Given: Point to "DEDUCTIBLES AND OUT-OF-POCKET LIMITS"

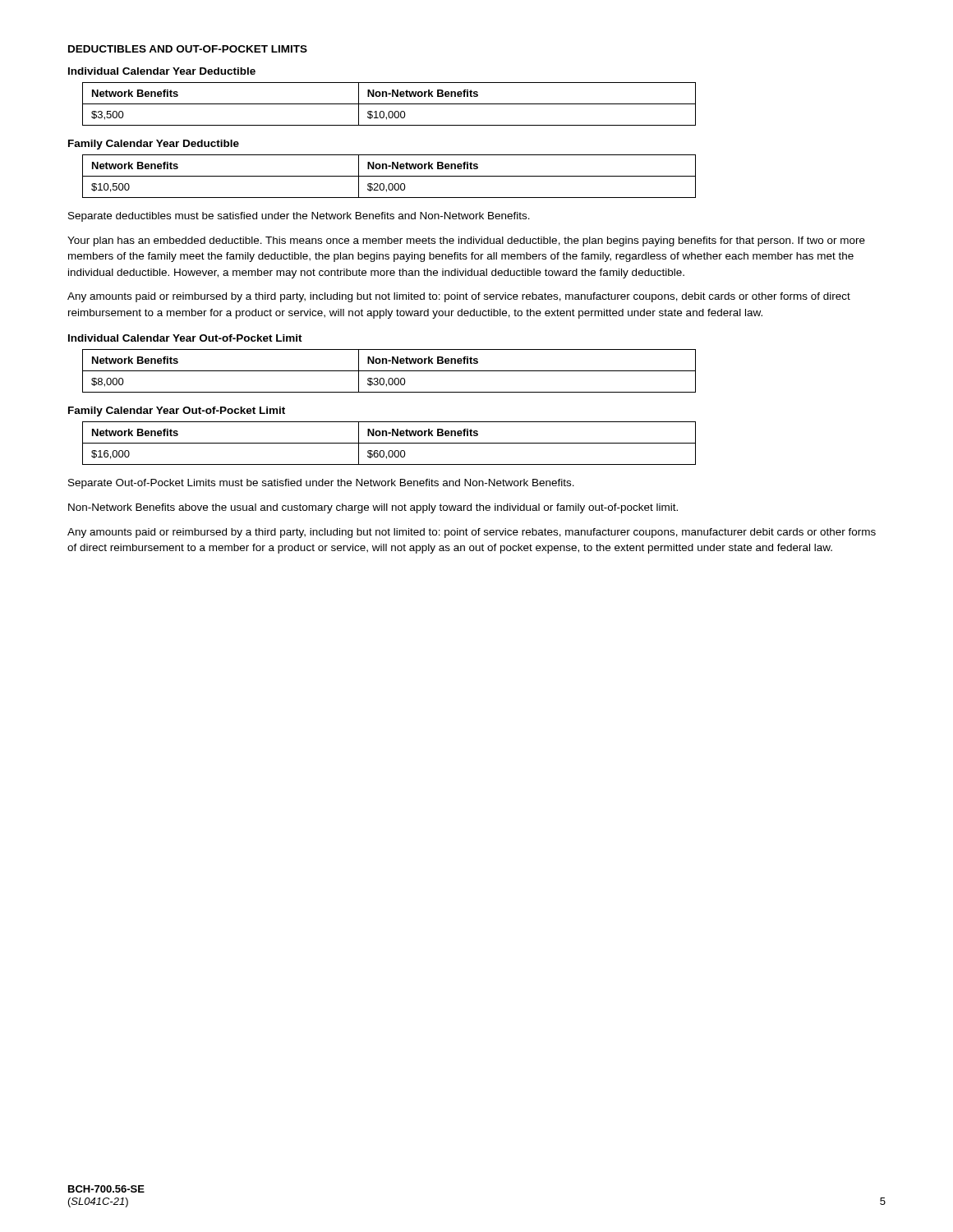Looking at the screenshot, I should [x=187, y=49].
